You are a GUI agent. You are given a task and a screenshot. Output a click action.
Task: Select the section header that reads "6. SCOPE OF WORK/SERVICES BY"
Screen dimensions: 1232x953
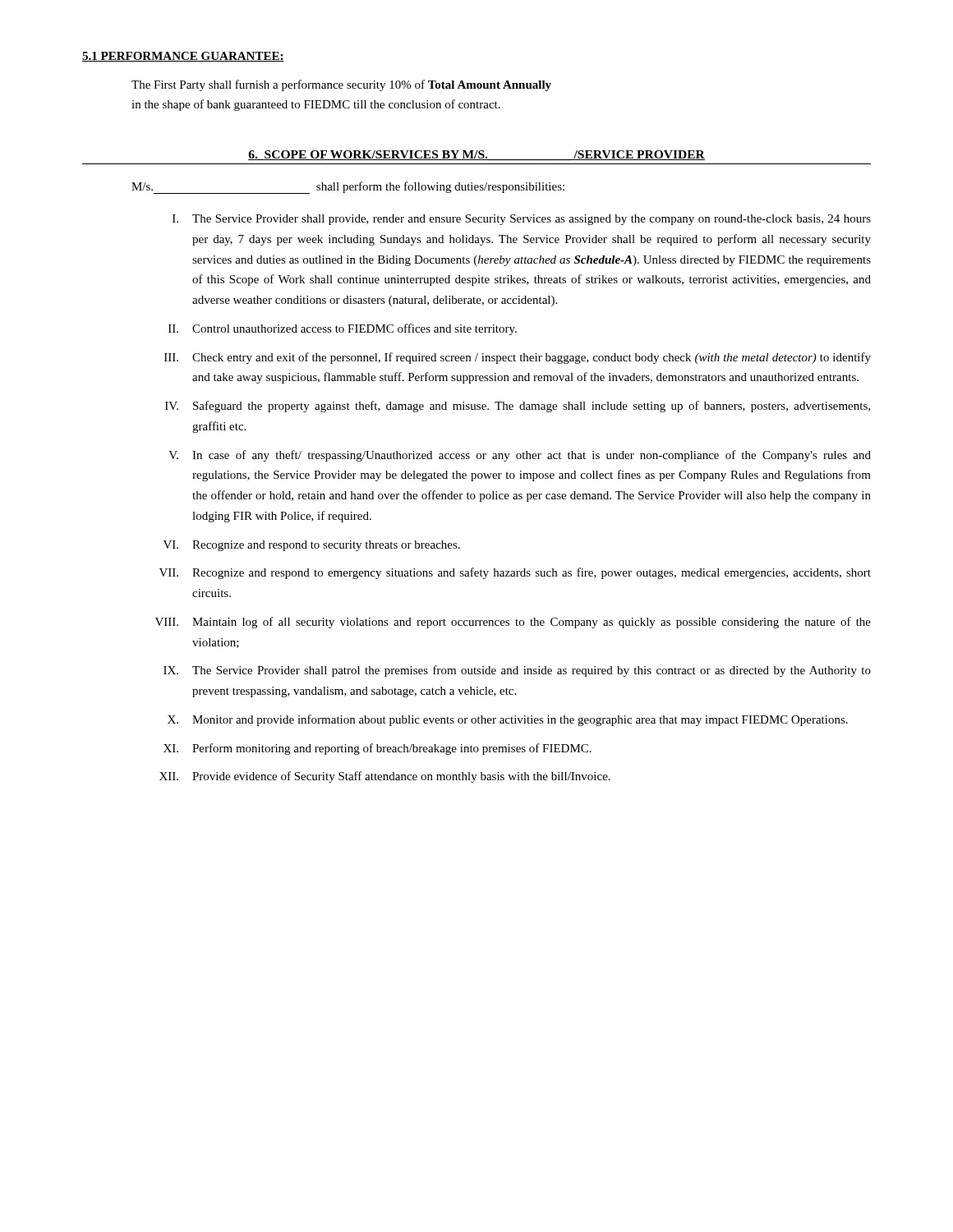[476, 156]
